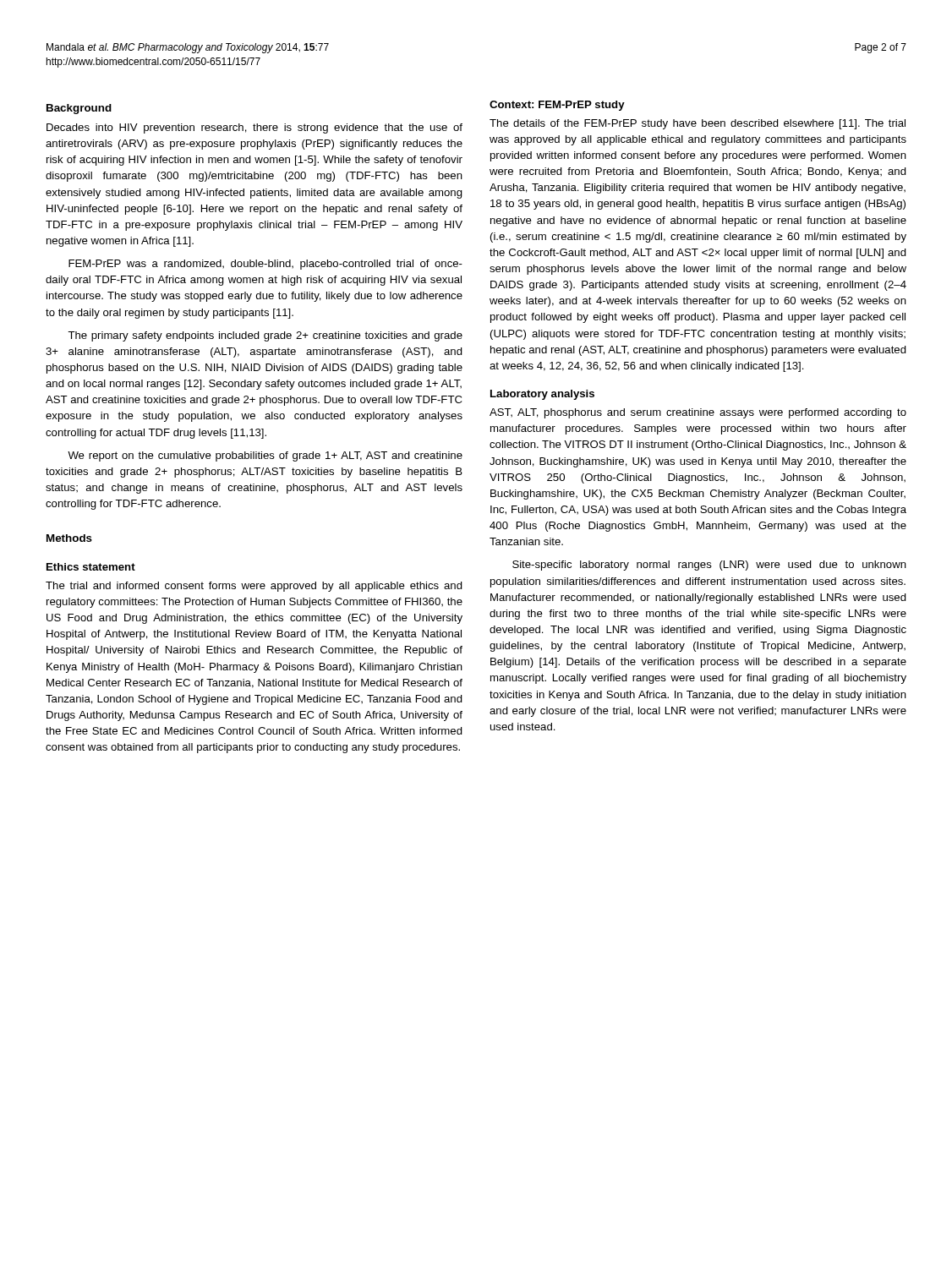952x1268 pixels.
Task: Locate the passage starting "Site-specific laboratory normal ranges (LNR) were used due"
Action: point(698,646)
